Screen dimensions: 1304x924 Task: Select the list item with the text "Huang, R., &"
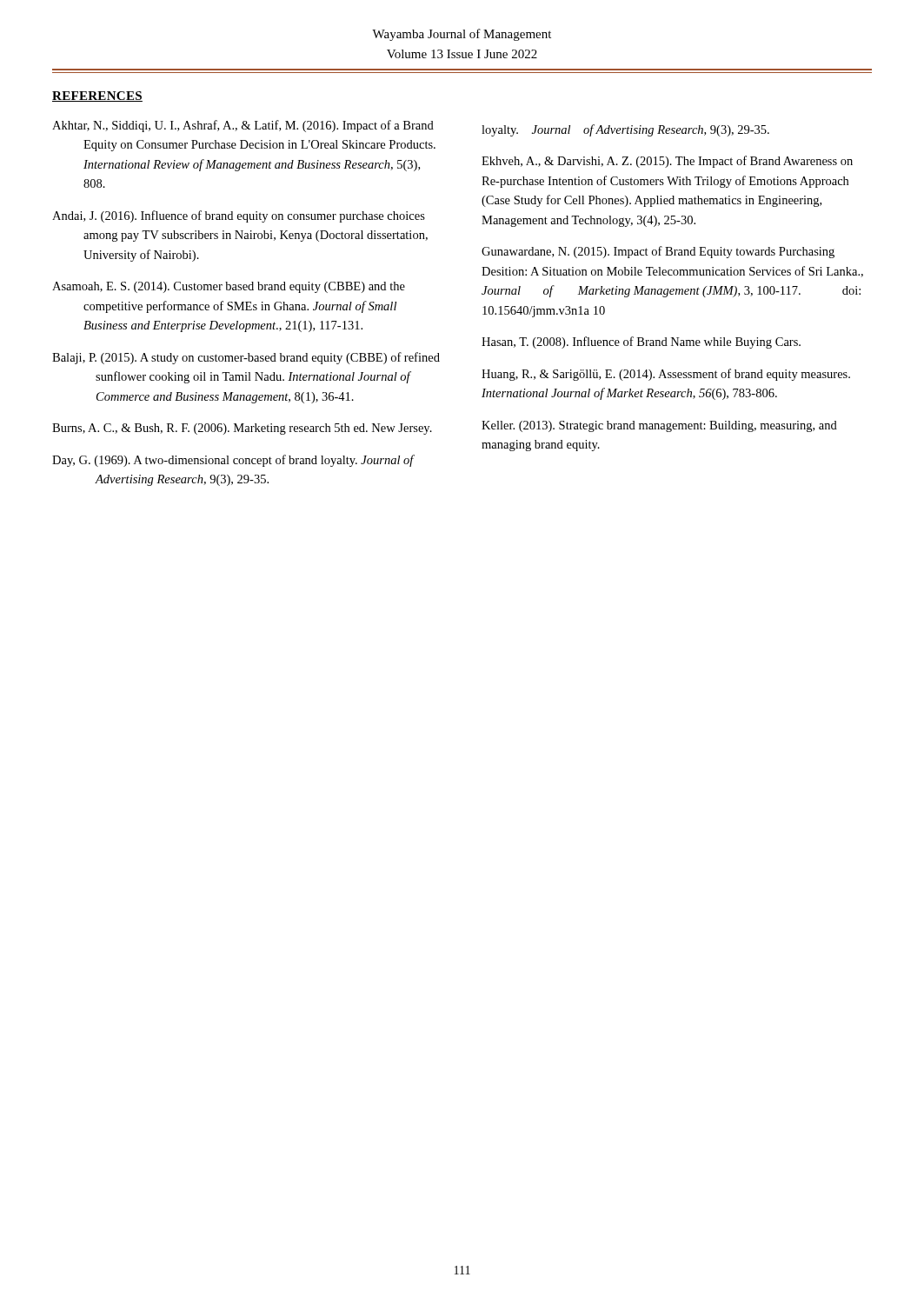tap(666, 383)
